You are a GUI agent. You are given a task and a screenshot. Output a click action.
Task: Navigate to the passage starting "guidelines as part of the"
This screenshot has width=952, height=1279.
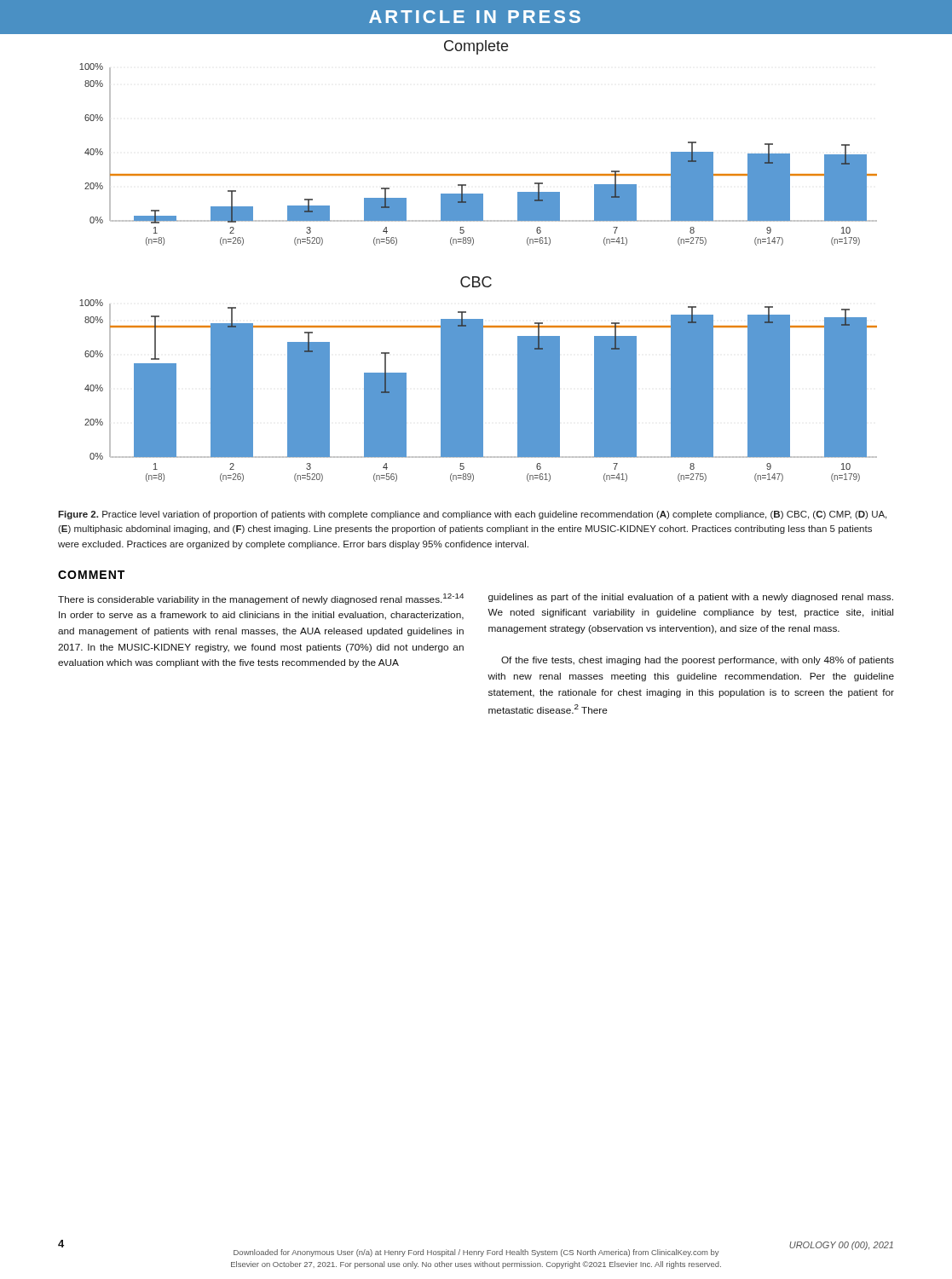click(x=691, y=653)
